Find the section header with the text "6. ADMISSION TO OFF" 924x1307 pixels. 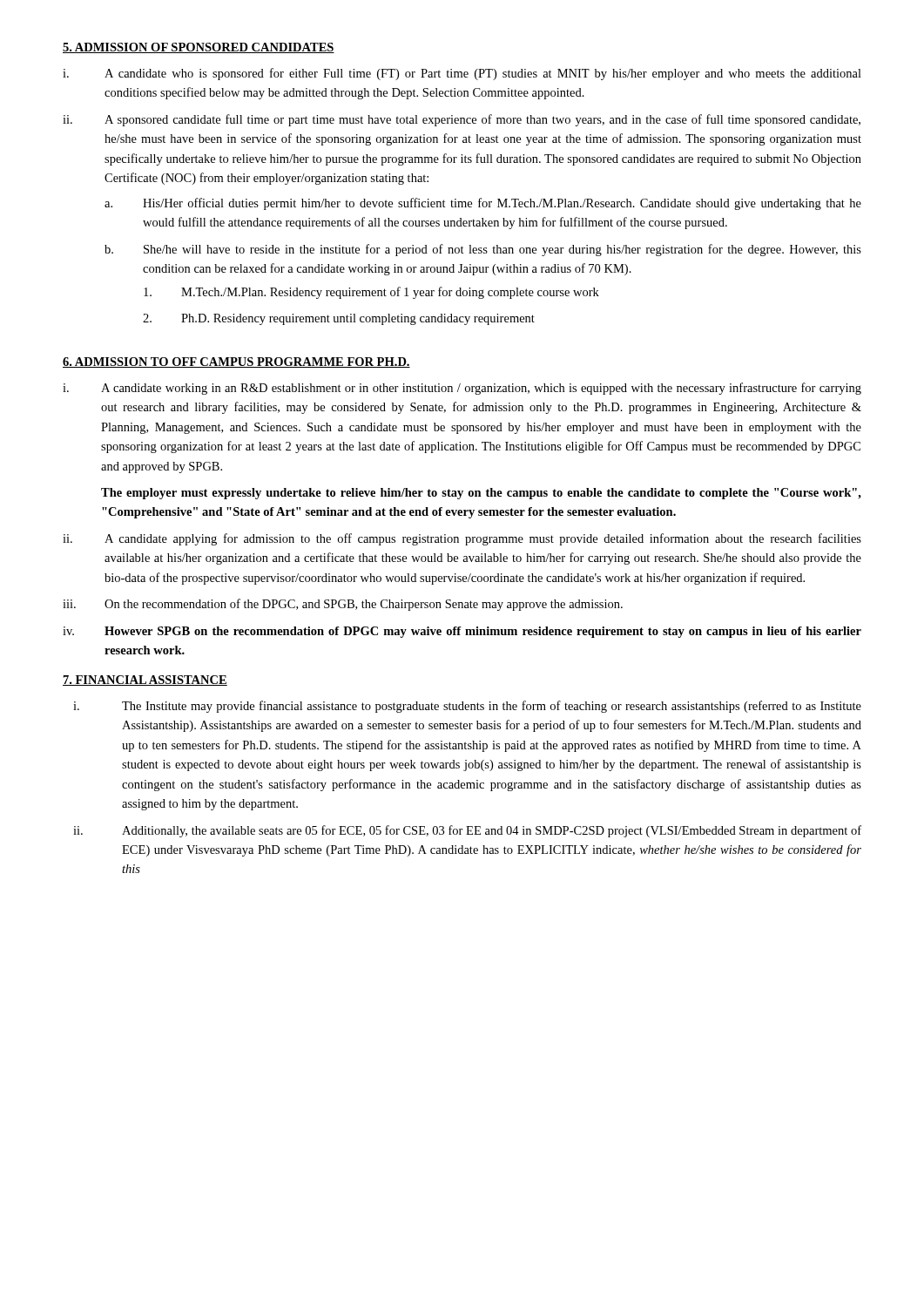click(x=236, y=362)
